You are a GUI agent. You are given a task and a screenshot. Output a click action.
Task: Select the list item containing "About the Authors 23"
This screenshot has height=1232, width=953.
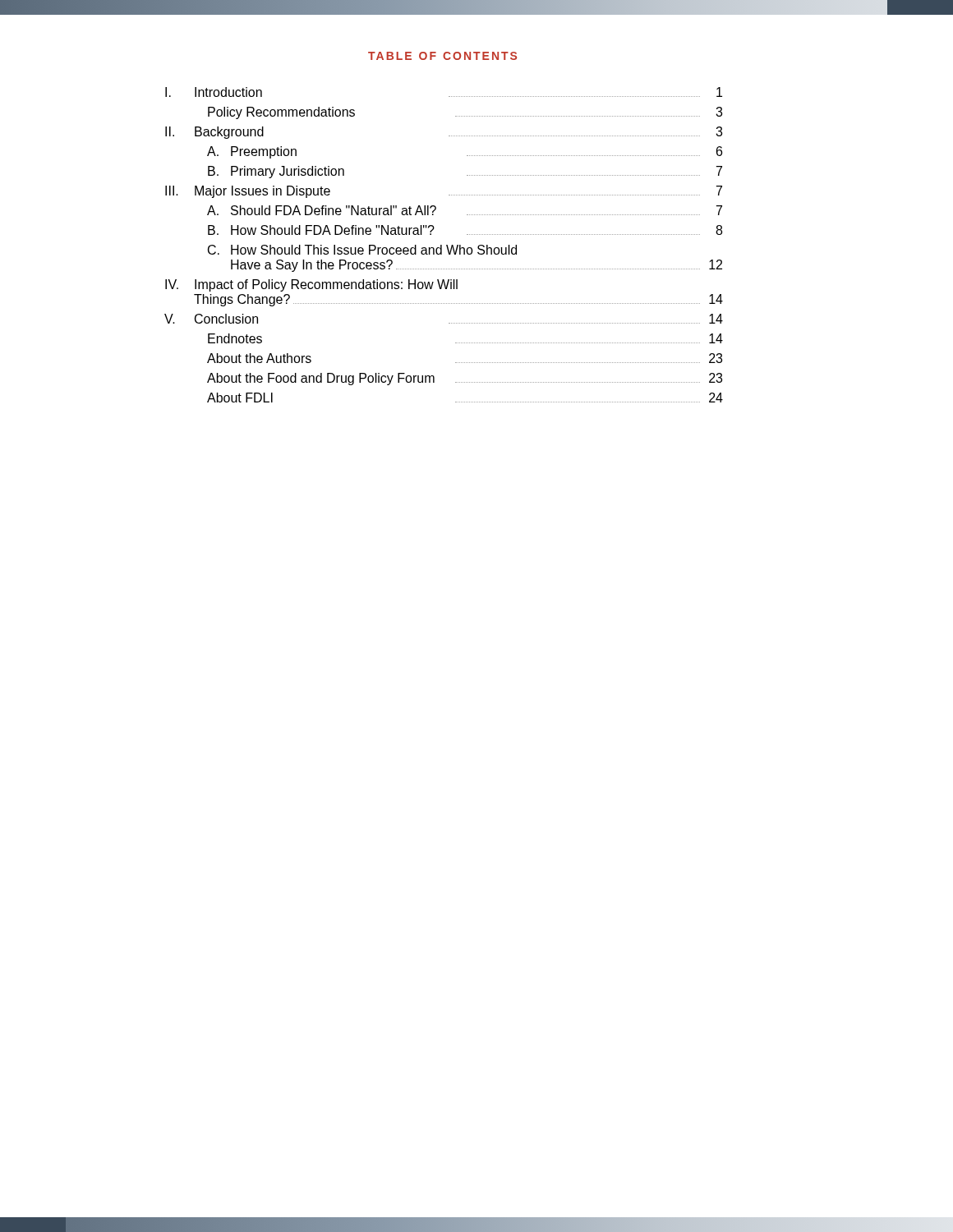465,359
